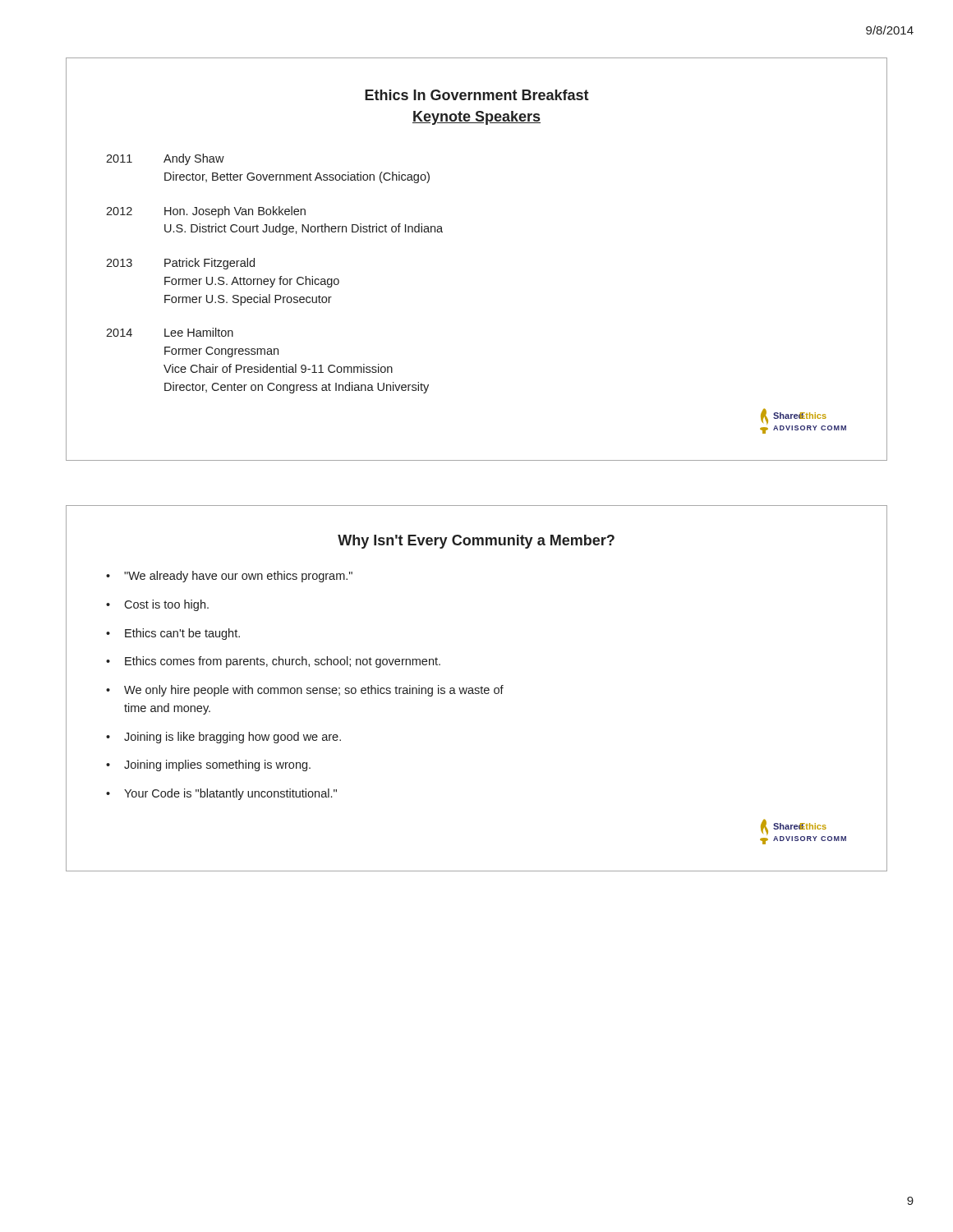Find the list item that says "2013 Patrick FitzgeraldFormer"
Screen dimensions: 1232x953
coord(223,282)
